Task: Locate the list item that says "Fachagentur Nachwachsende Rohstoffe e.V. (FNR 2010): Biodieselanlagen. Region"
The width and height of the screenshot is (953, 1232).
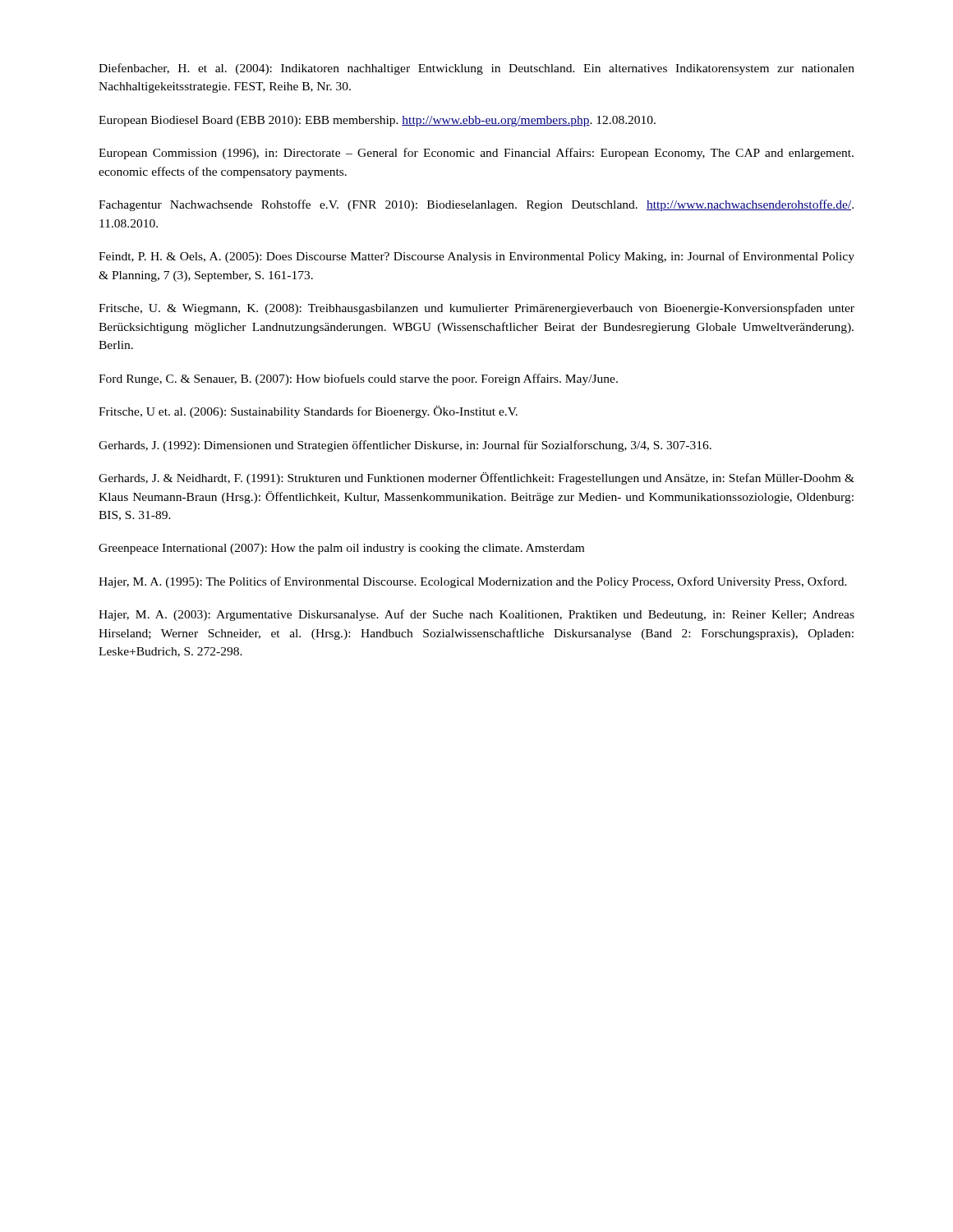Action: [476, 214]
